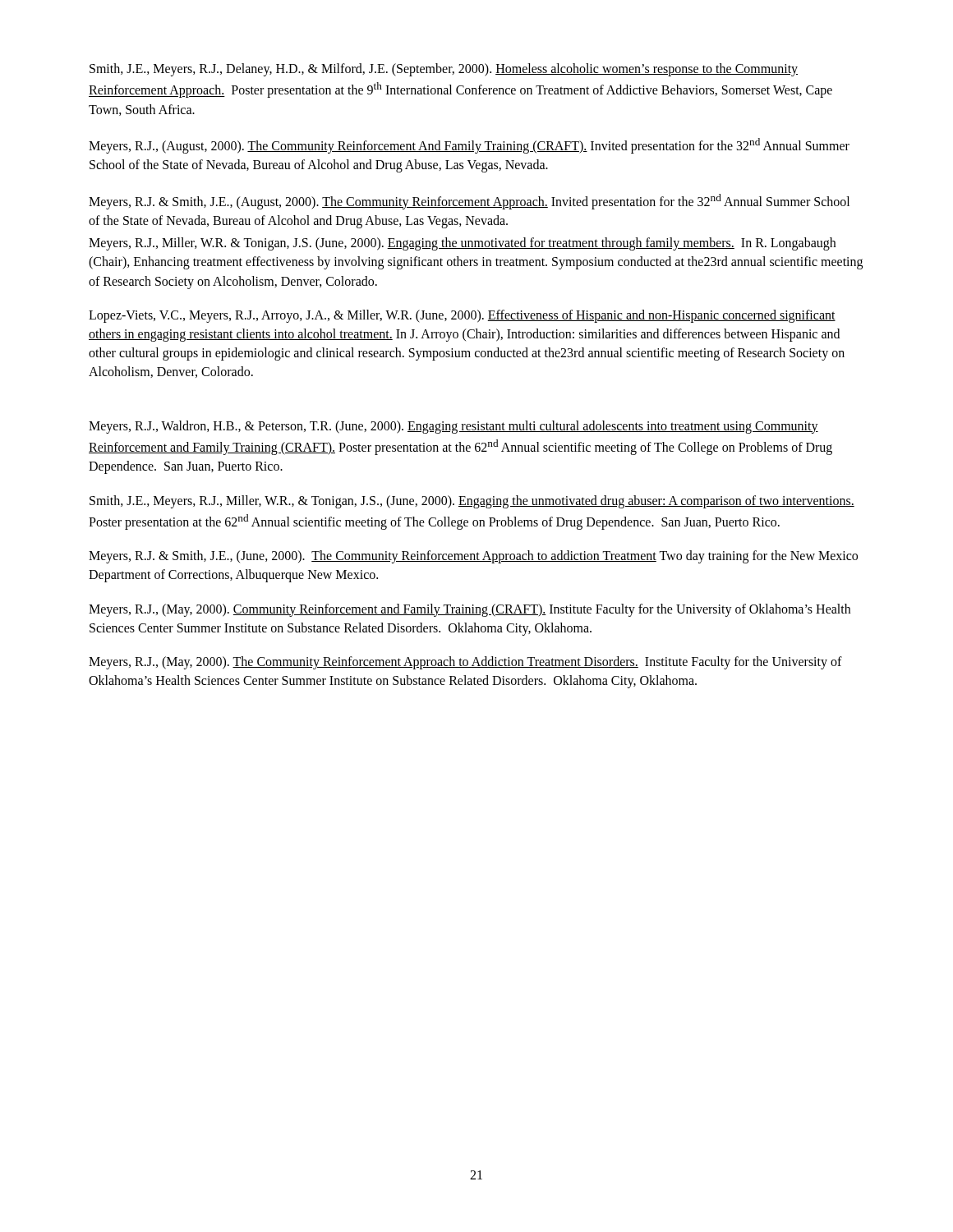Locate the block of text that opens with "Meyers, R.J., Miller, W.R. &"
This screenshot has height=1232, width=953.
(x=476, y=262)
